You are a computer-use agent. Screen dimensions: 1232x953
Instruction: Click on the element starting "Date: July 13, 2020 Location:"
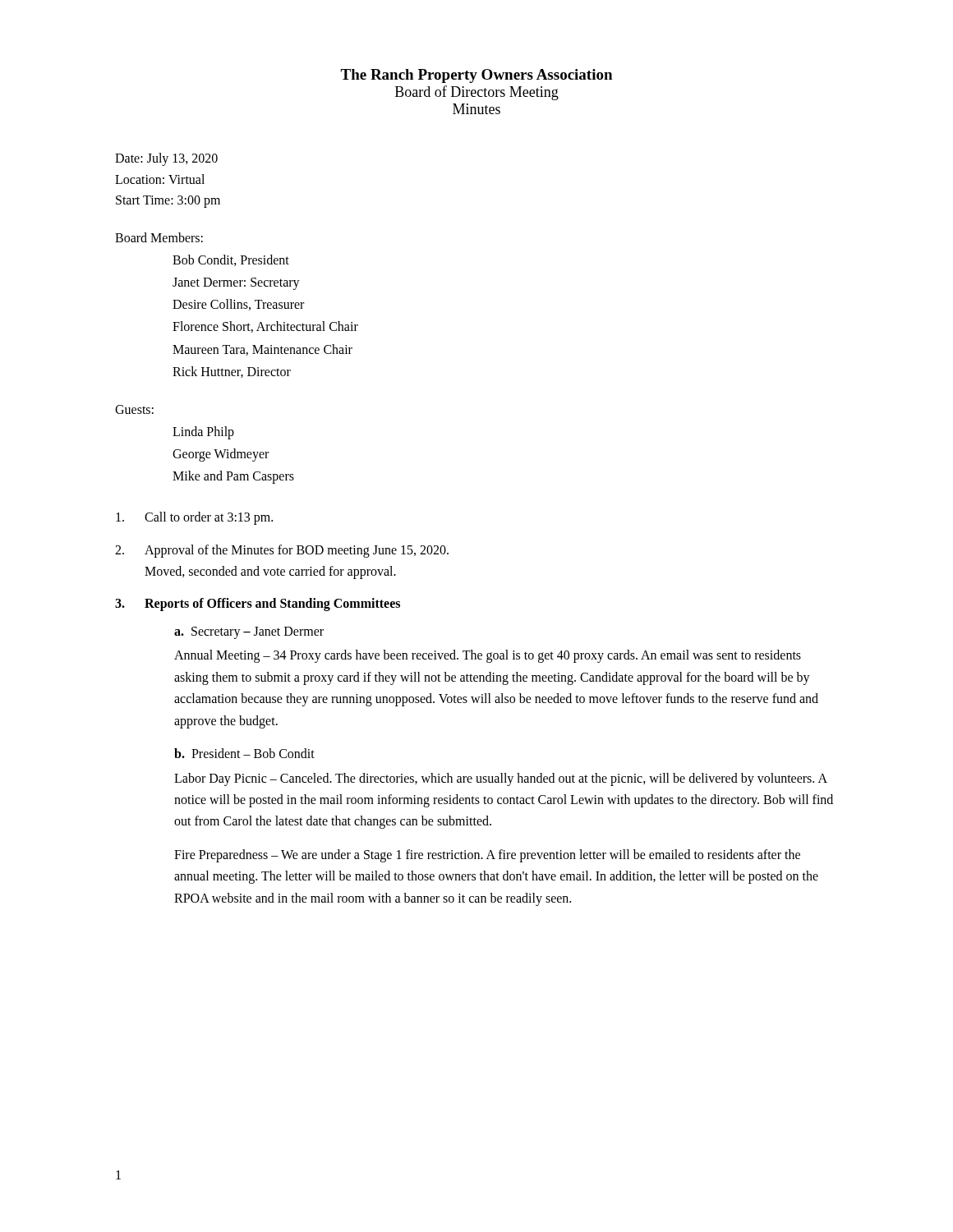(168, 179)
